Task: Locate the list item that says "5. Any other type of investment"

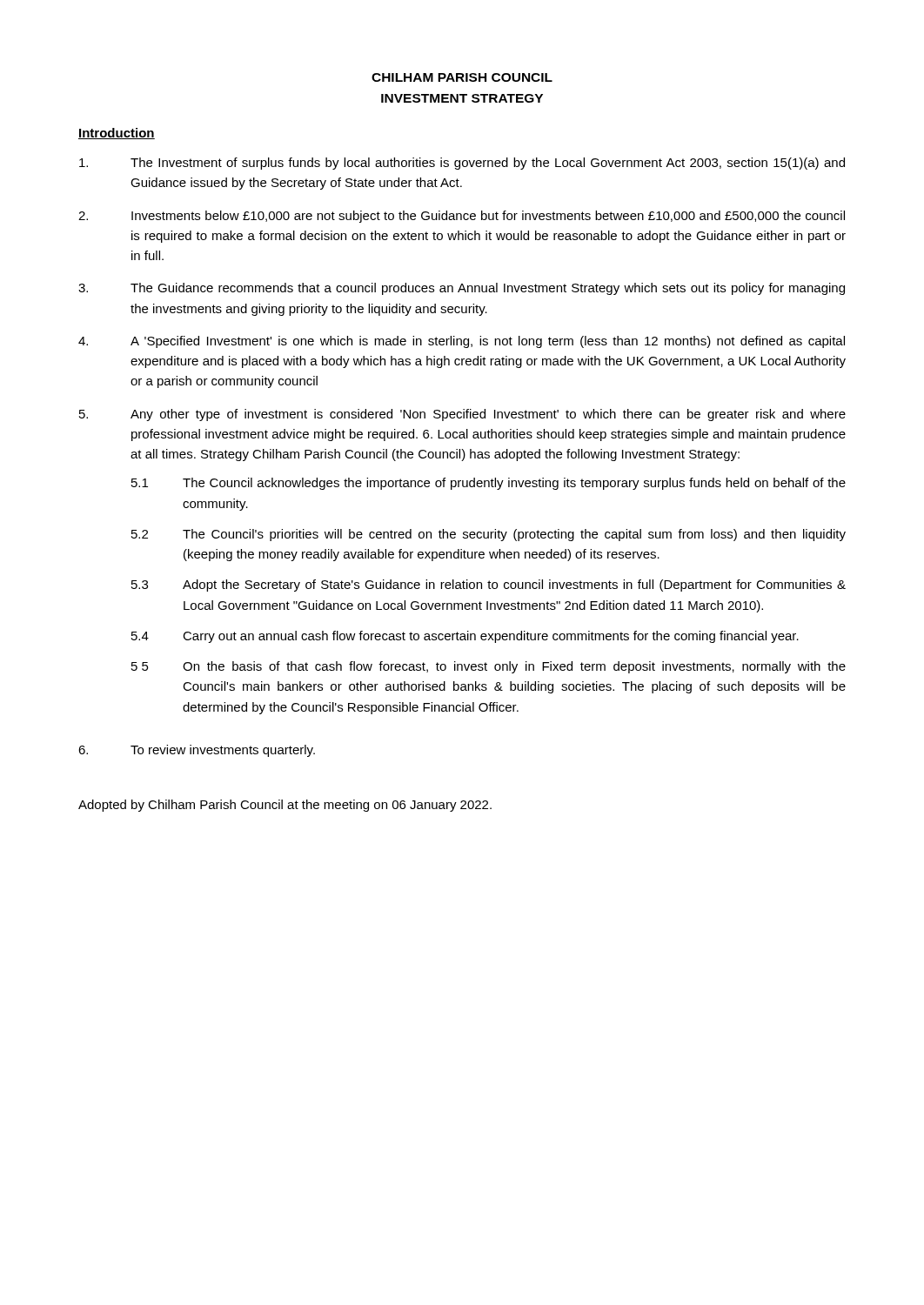Action: (x=462, y=565)
